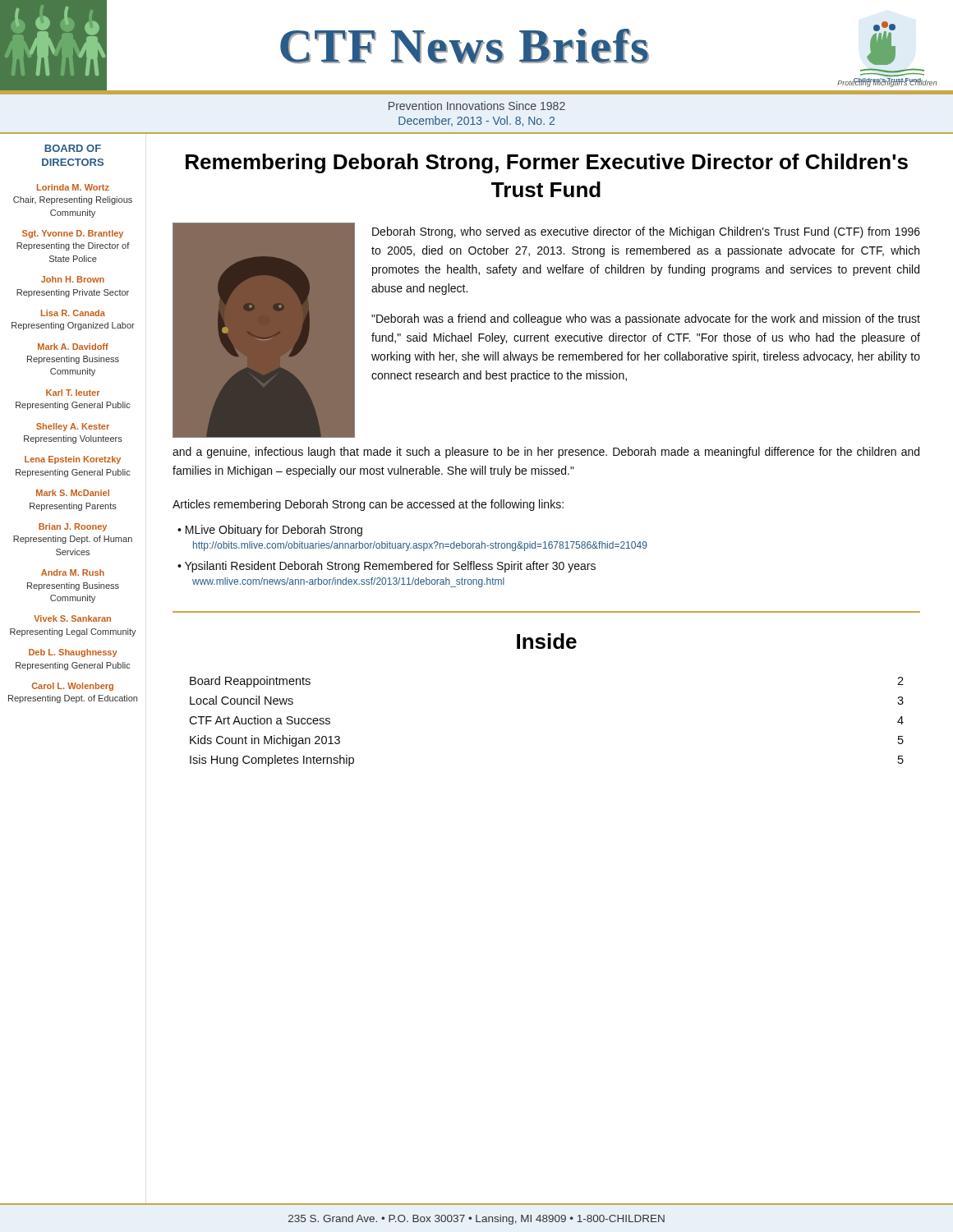Viewport: 953px width, 1232px height.
Task: Where is the passage that starts "Deborah Strong, who served"?
Action: (646, 304)
